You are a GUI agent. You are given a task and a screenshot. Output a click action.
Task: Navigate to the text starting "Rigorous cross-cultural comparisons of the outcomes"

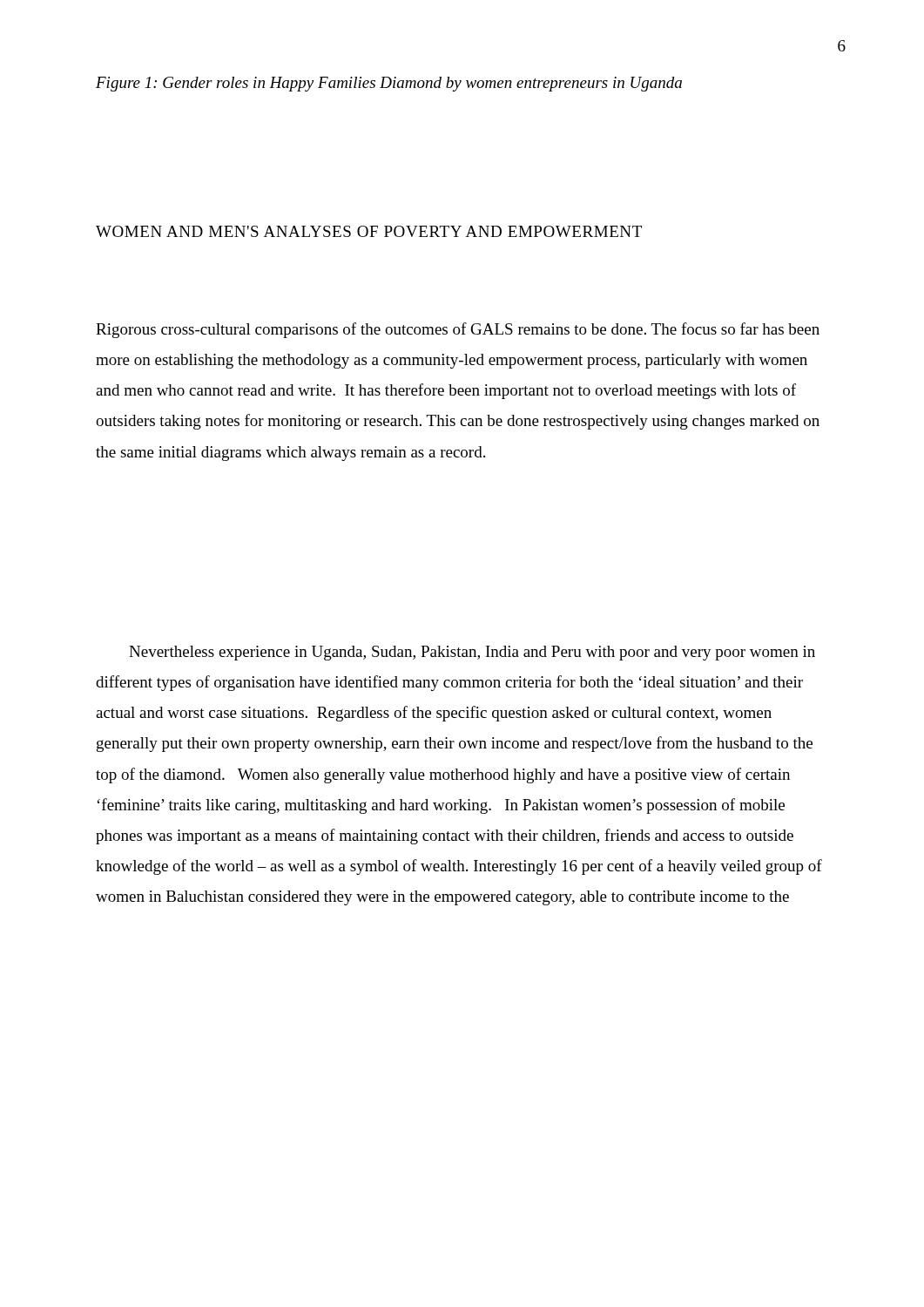pos(458,390)
